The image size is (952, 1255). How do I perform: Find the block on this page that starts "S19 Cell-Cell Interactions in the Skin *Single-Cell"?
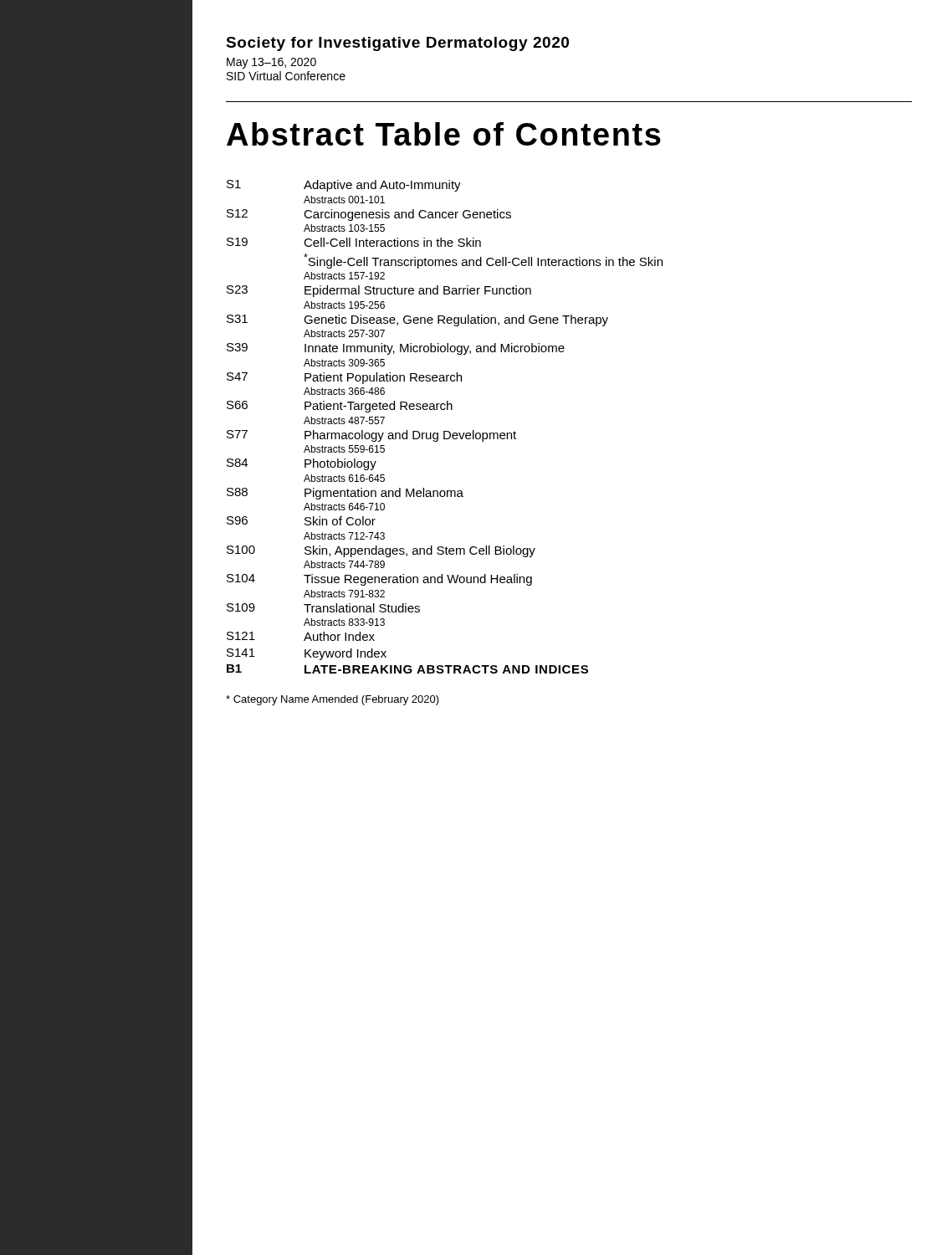(x=569, y=258)
